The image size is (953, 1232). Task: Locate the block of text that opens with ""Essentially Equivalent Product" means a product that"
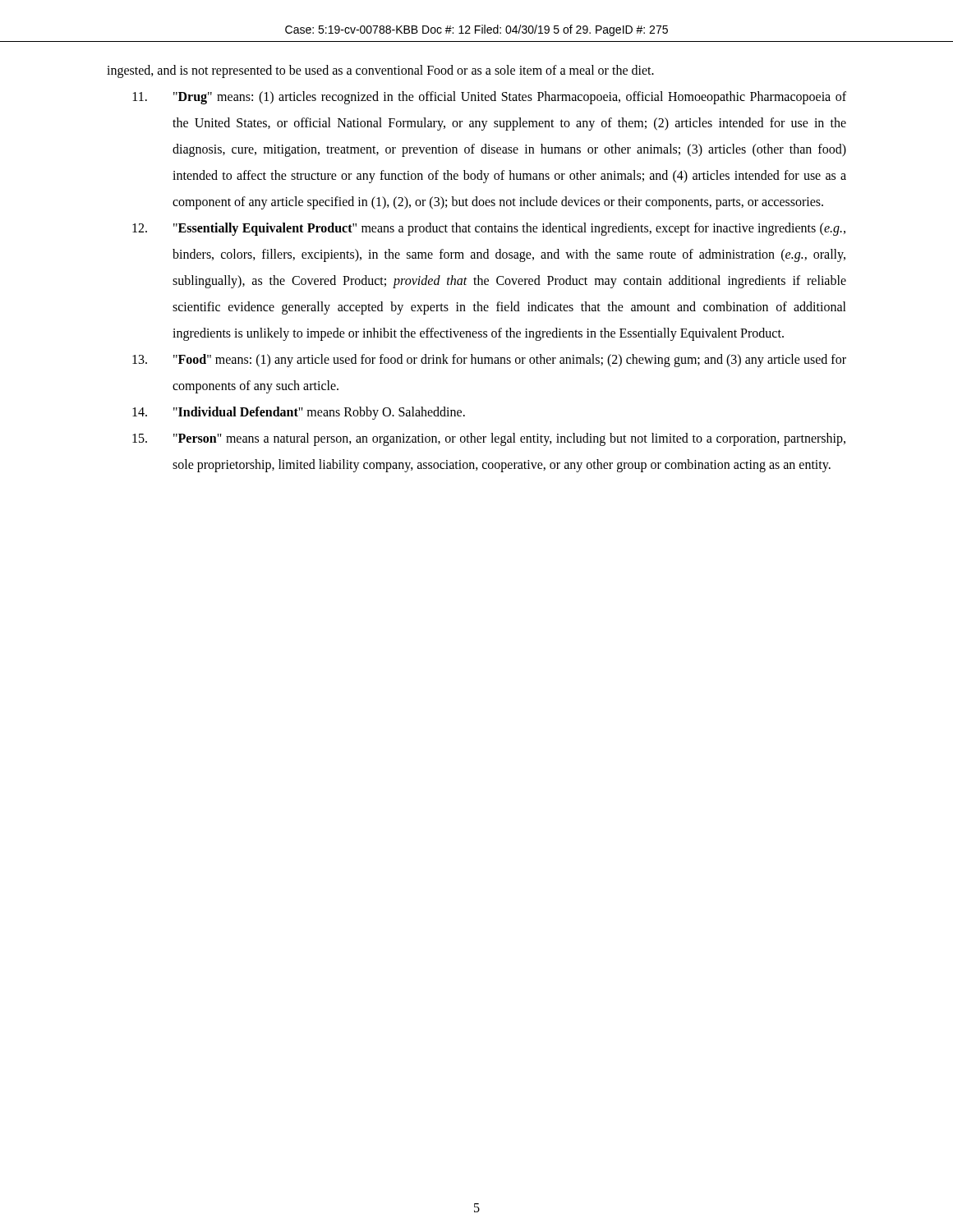point(476,281)
